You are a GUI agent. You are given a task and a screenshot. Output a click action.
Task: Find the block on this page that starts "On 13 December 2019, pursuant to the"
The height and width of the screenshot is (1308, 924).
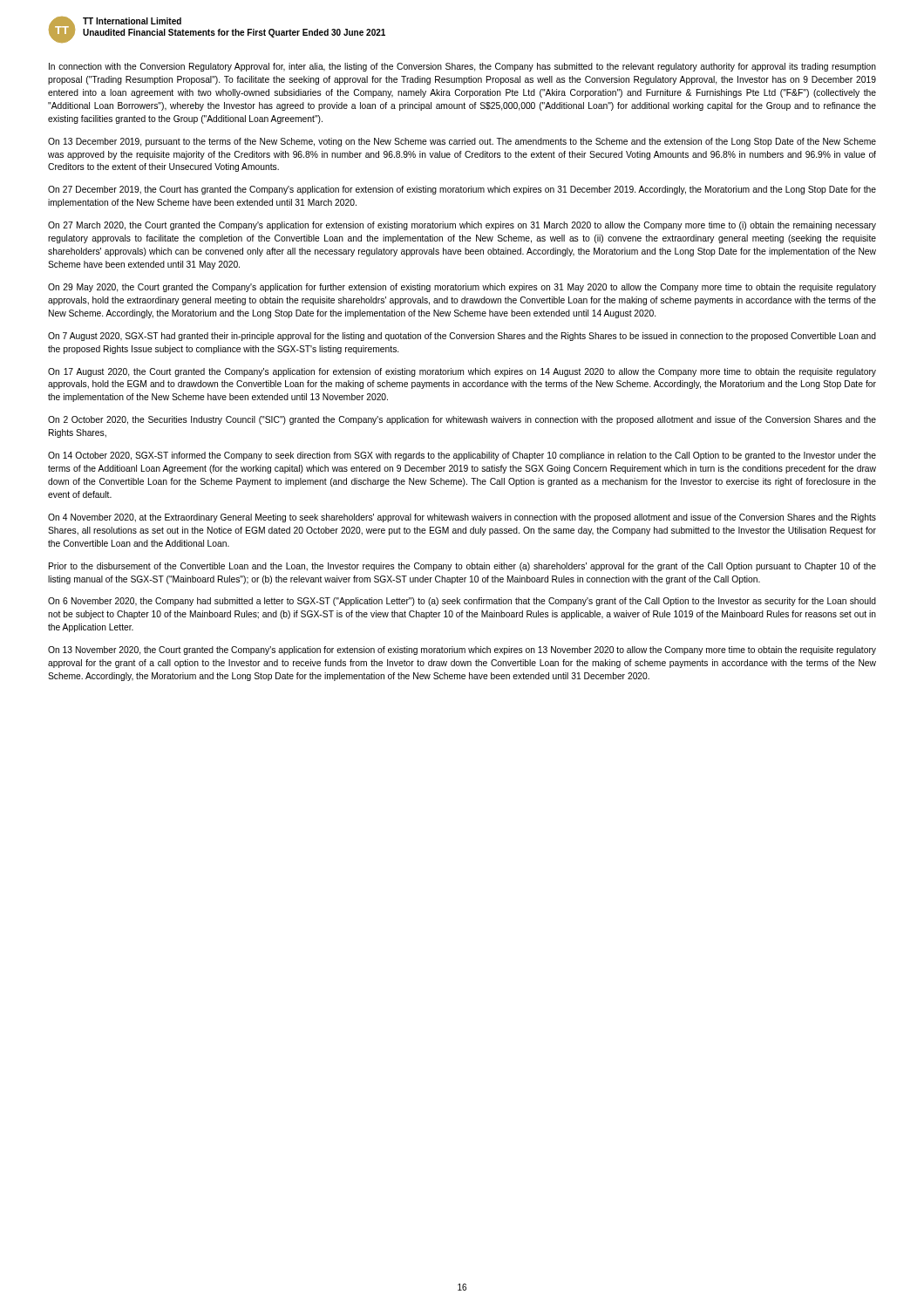(x=462, y=154)
